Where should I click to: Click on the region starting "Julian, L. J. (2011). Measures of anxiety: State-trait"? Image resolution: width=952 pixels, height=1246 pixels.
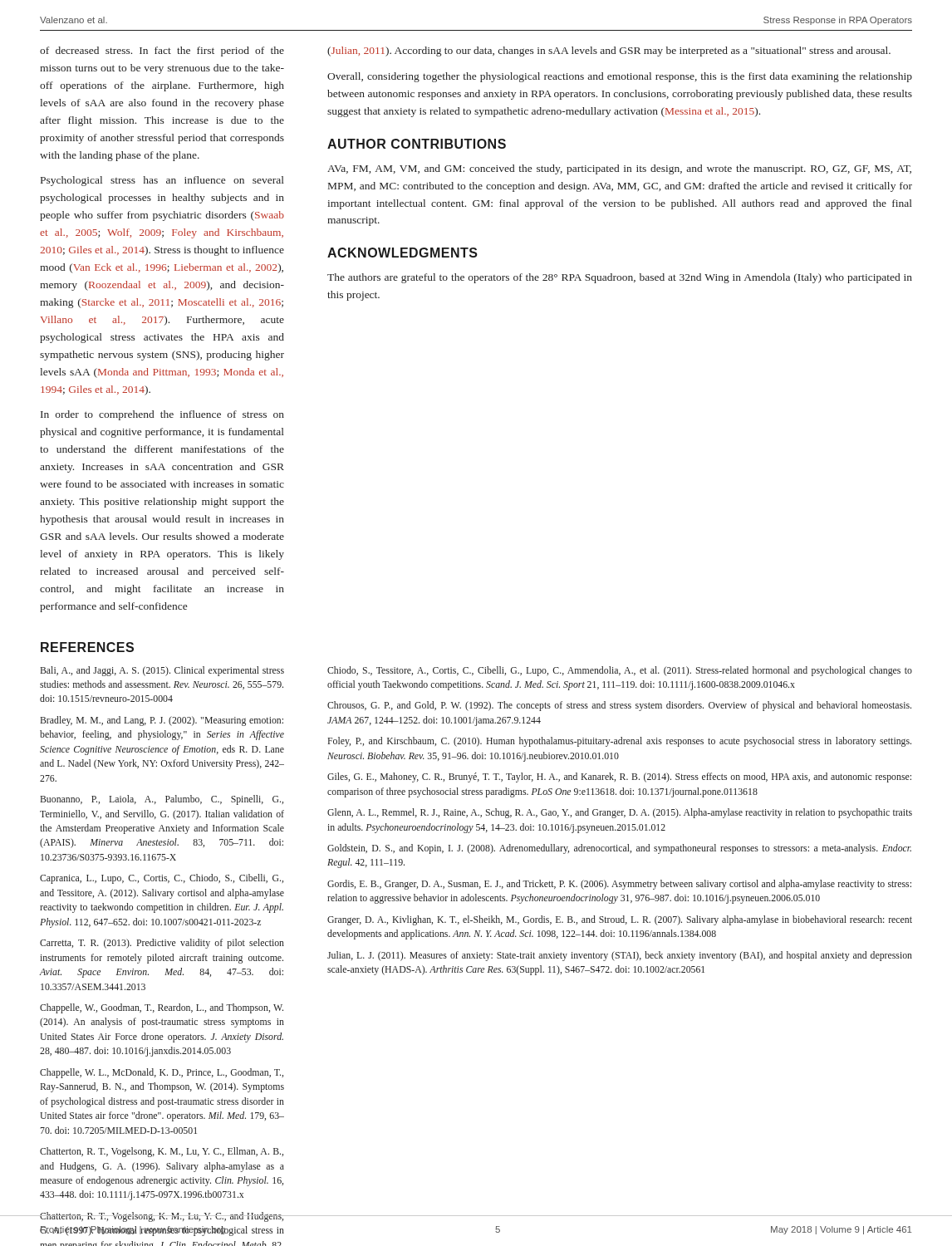click(620, 962)
